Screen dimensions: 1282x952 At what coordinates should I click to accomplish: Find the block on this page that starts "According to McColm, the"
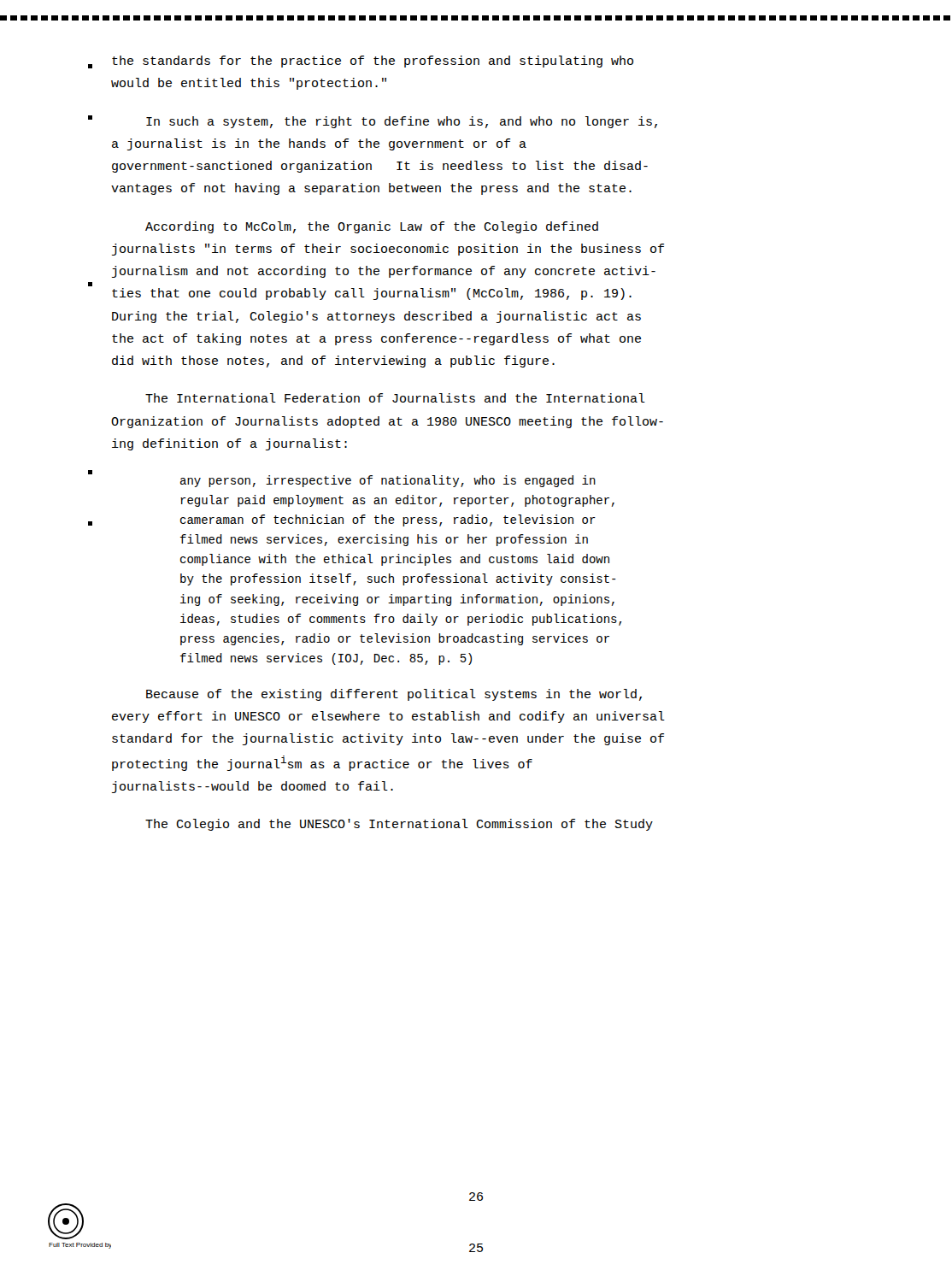[x=388, y=295]
